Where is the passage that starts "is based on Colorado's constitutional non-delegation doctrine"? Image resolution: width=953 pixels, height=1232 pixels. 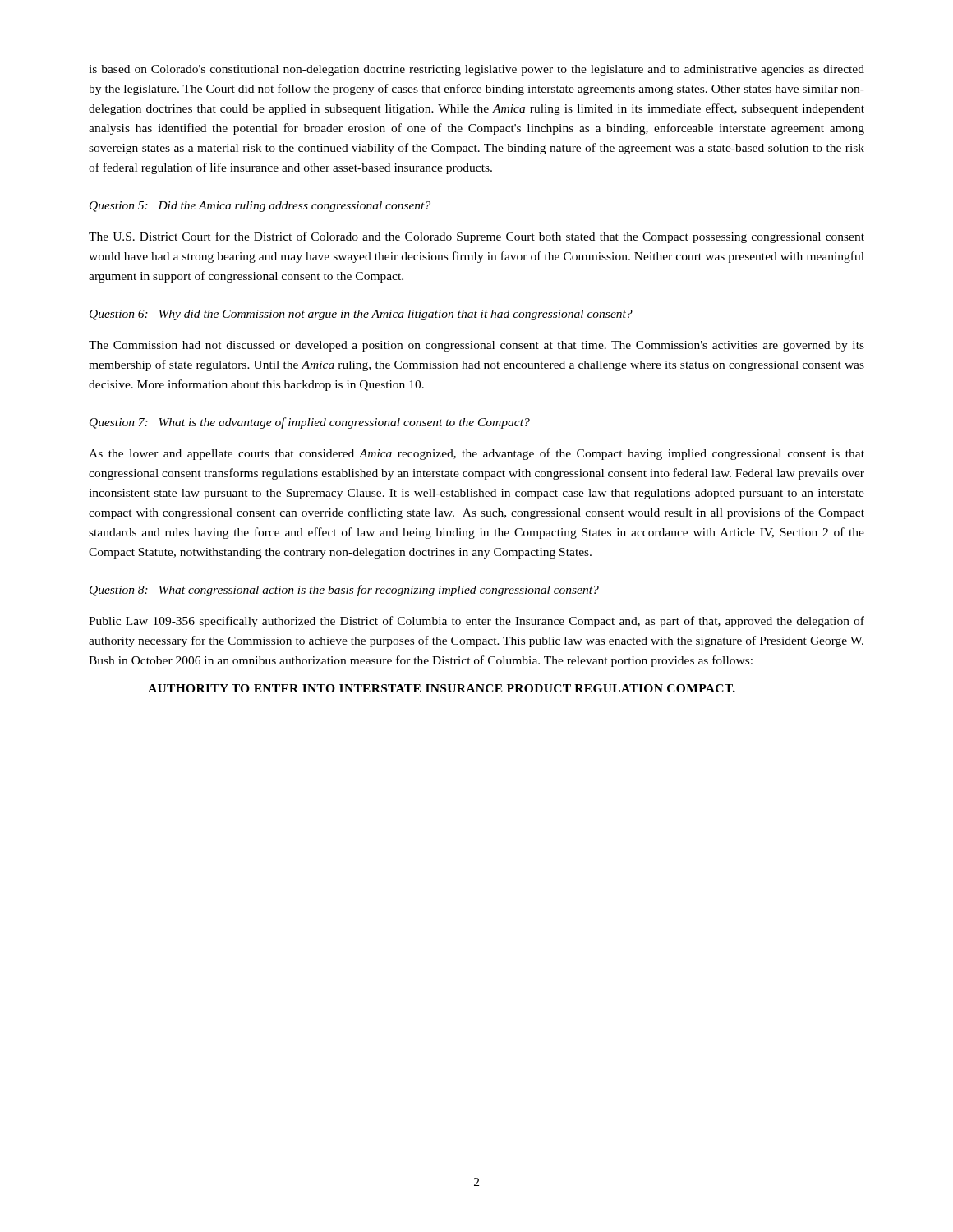click(476, 118)
